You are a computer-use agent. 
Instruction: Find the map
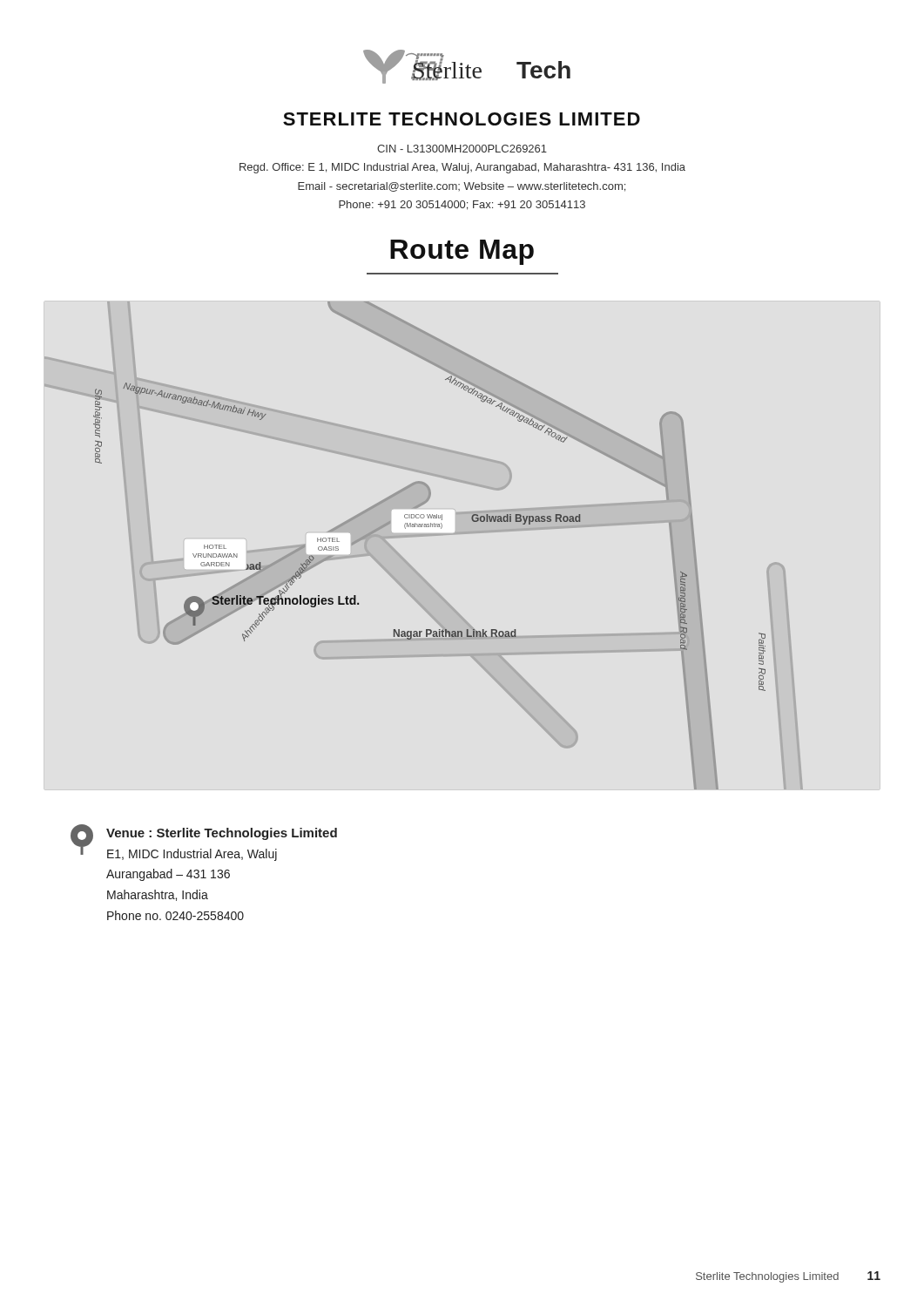(x=462, y=545)
